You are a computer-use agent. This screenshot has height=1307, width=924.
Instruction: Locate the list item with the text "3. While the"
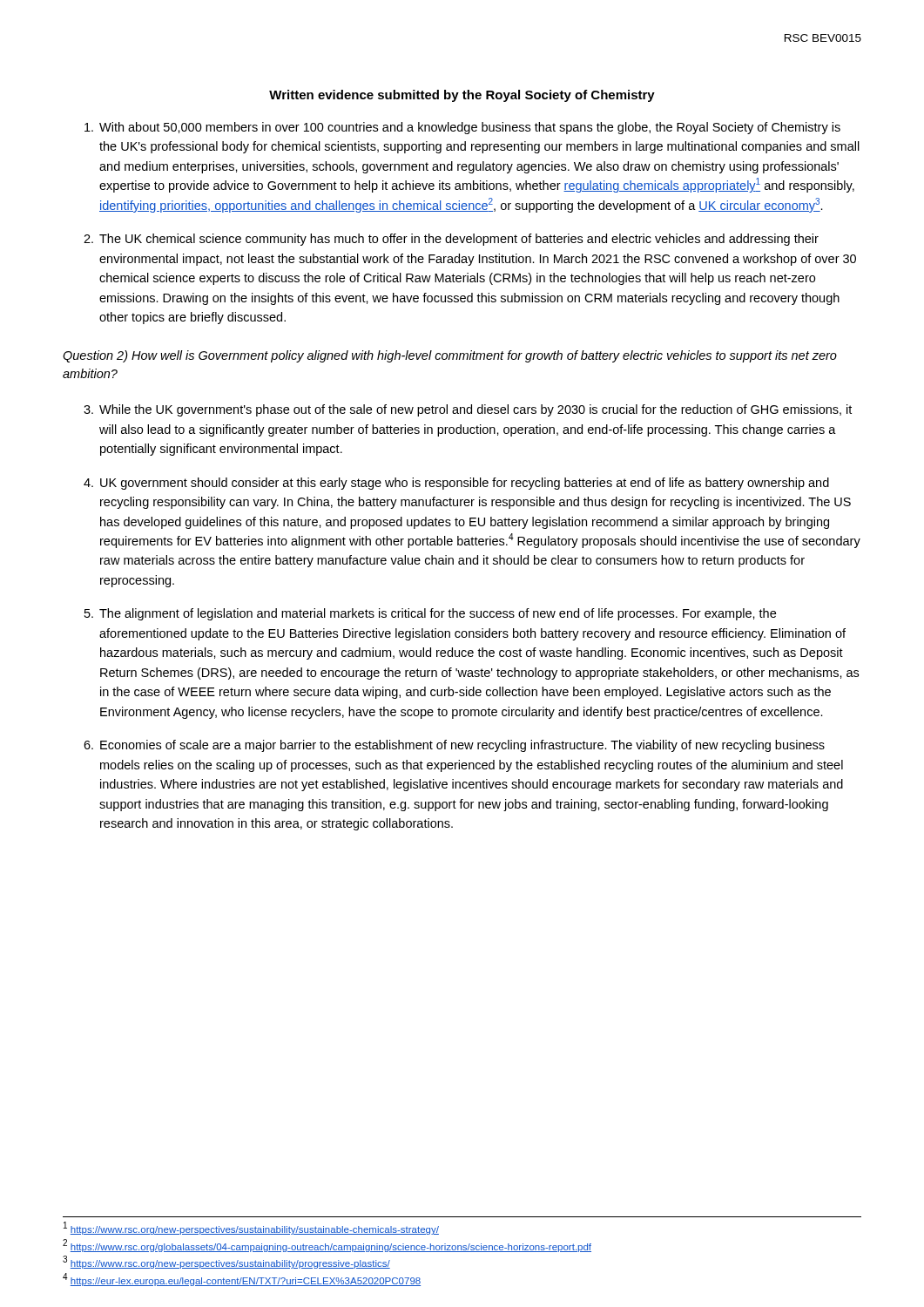click(462, 429)
